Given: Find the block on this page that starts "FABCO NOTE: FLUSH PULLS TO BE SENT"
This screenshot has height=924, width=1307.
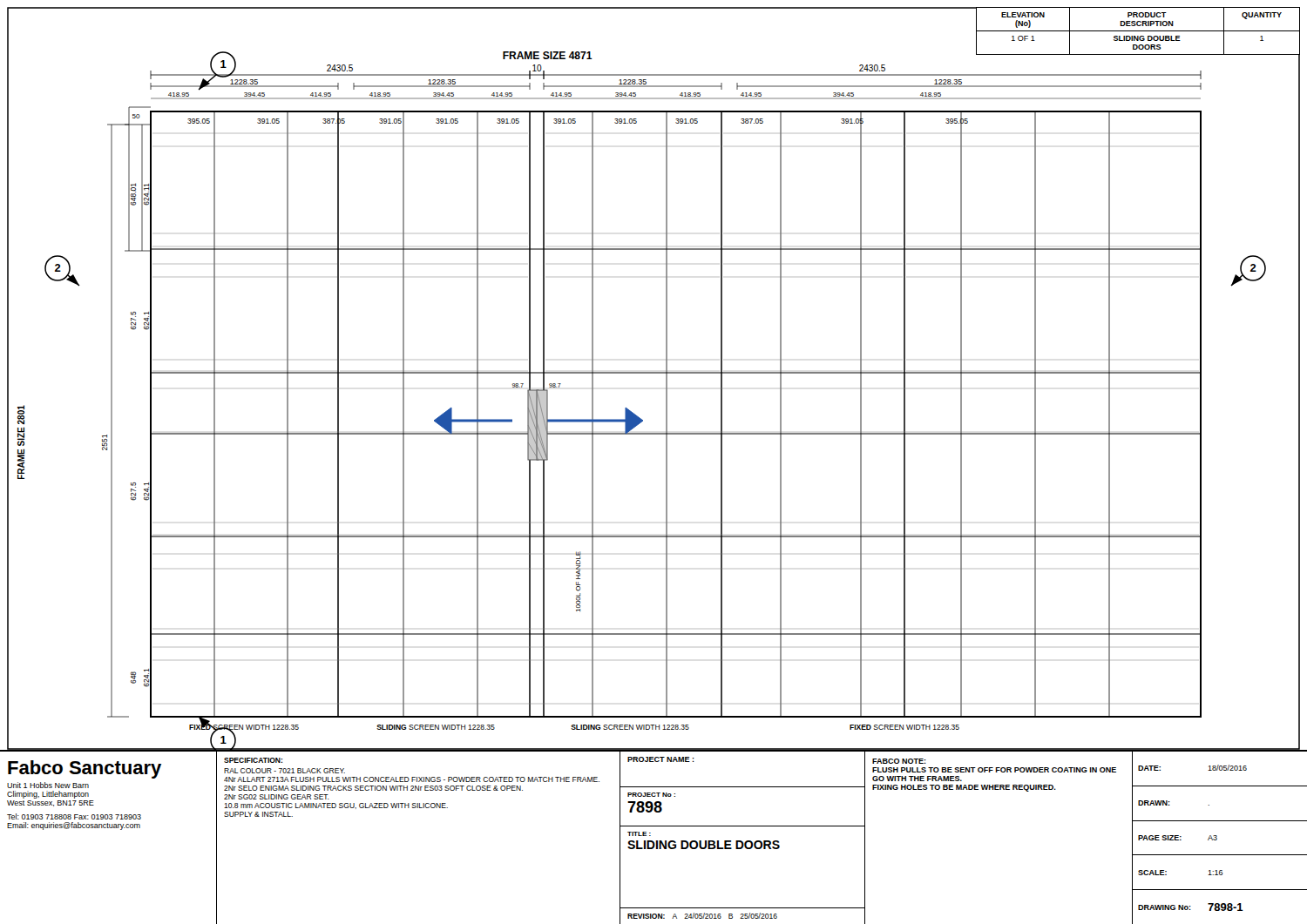Looking at the screenshot, I should tap(999, 774).
